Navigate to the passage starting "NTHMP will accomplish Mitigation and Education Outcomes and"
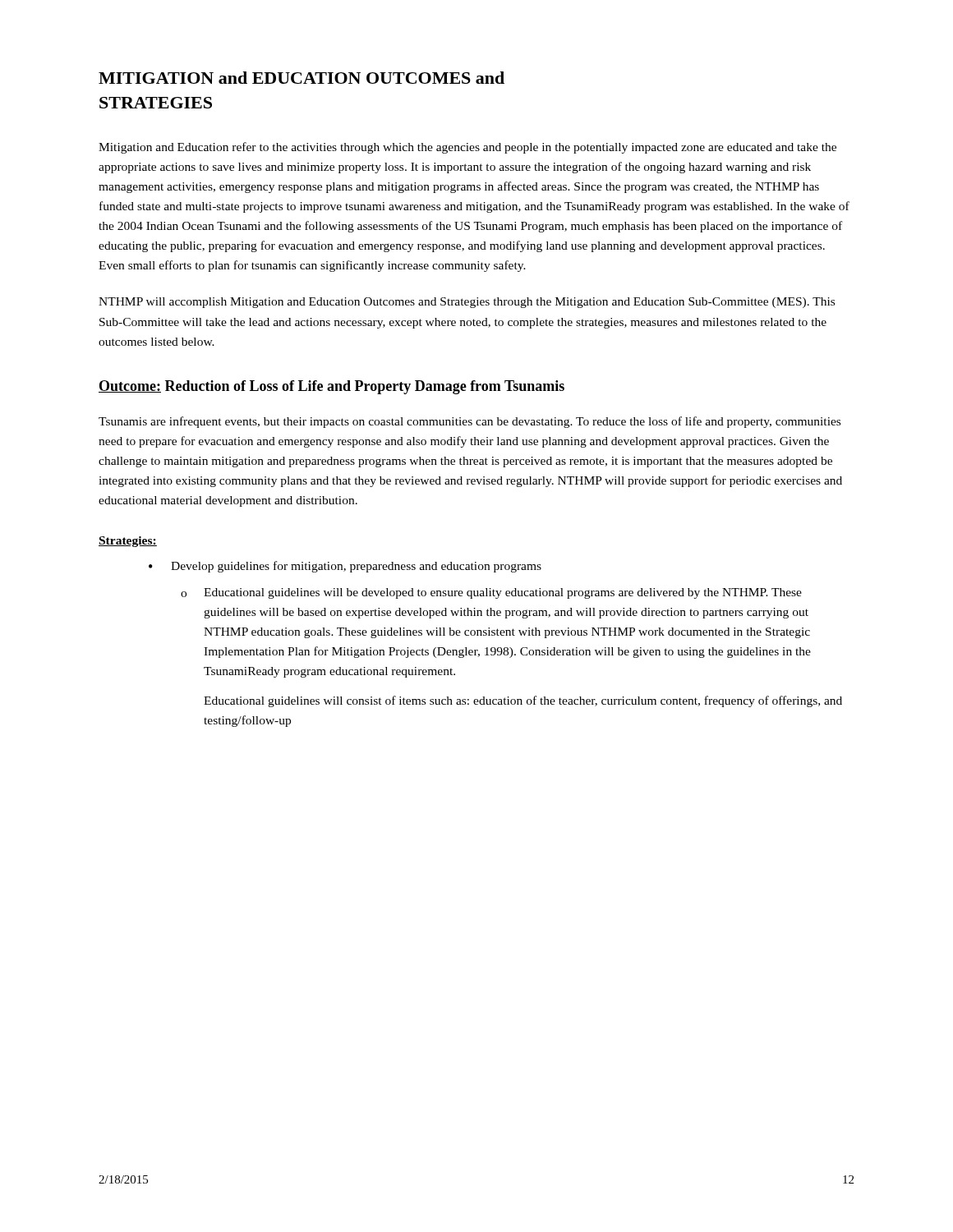The height and width of the screenshot is (1232, 953). (x=467, y=321)
